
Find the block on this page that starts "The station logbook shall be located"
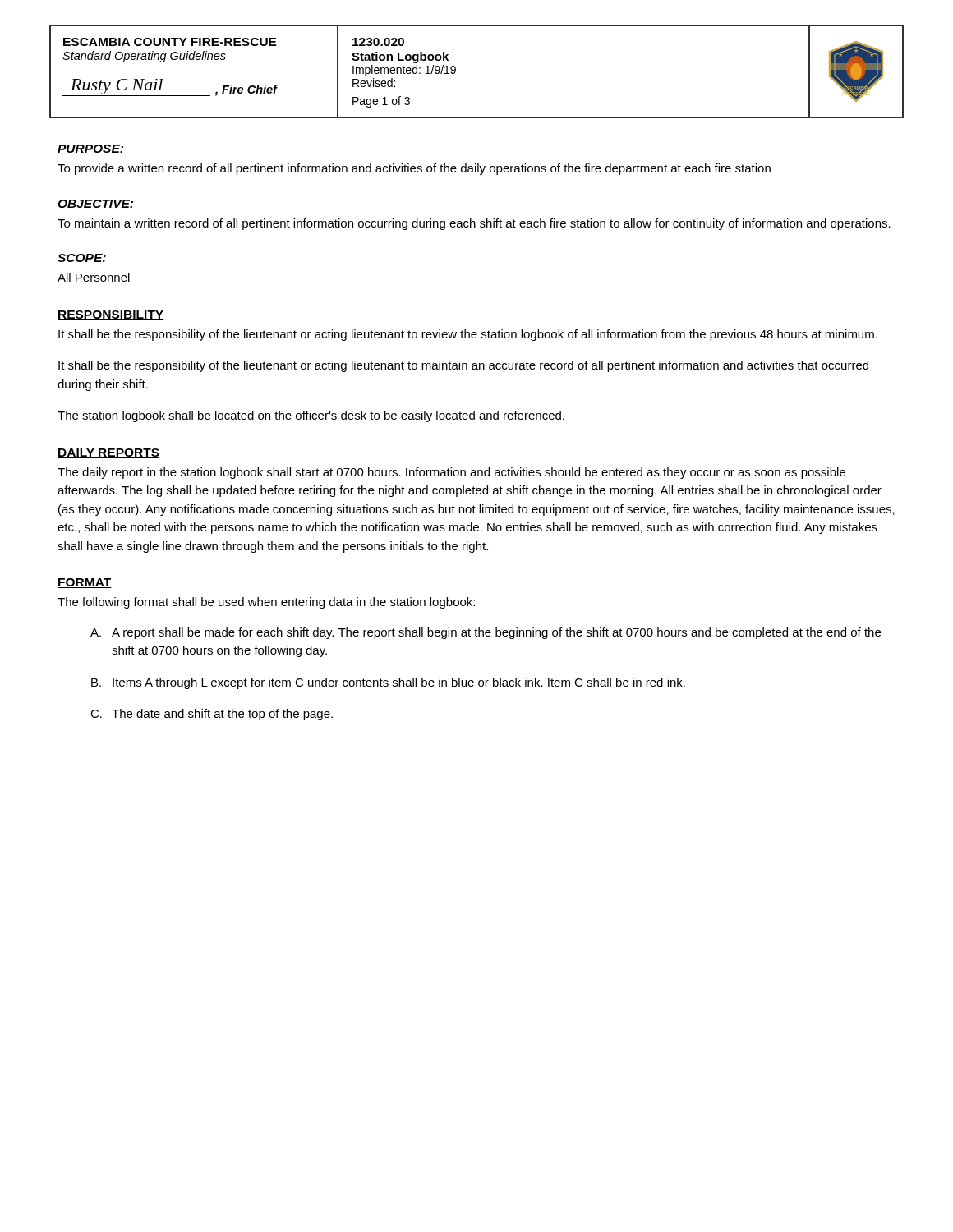click(x=311, y=415)
